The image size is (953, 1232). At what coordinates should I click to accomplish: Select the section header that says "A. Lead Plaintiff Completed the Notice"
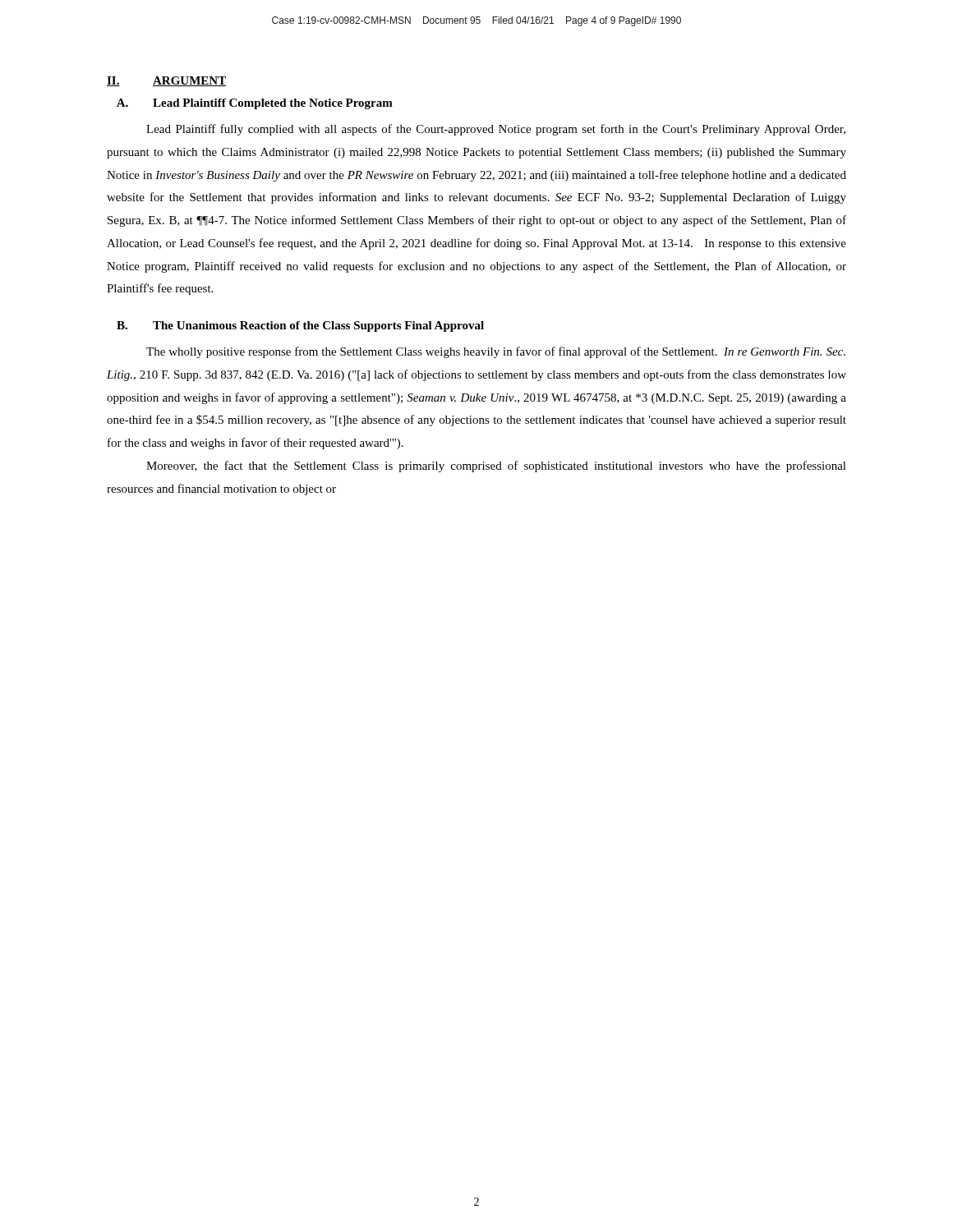pos(250,103)
